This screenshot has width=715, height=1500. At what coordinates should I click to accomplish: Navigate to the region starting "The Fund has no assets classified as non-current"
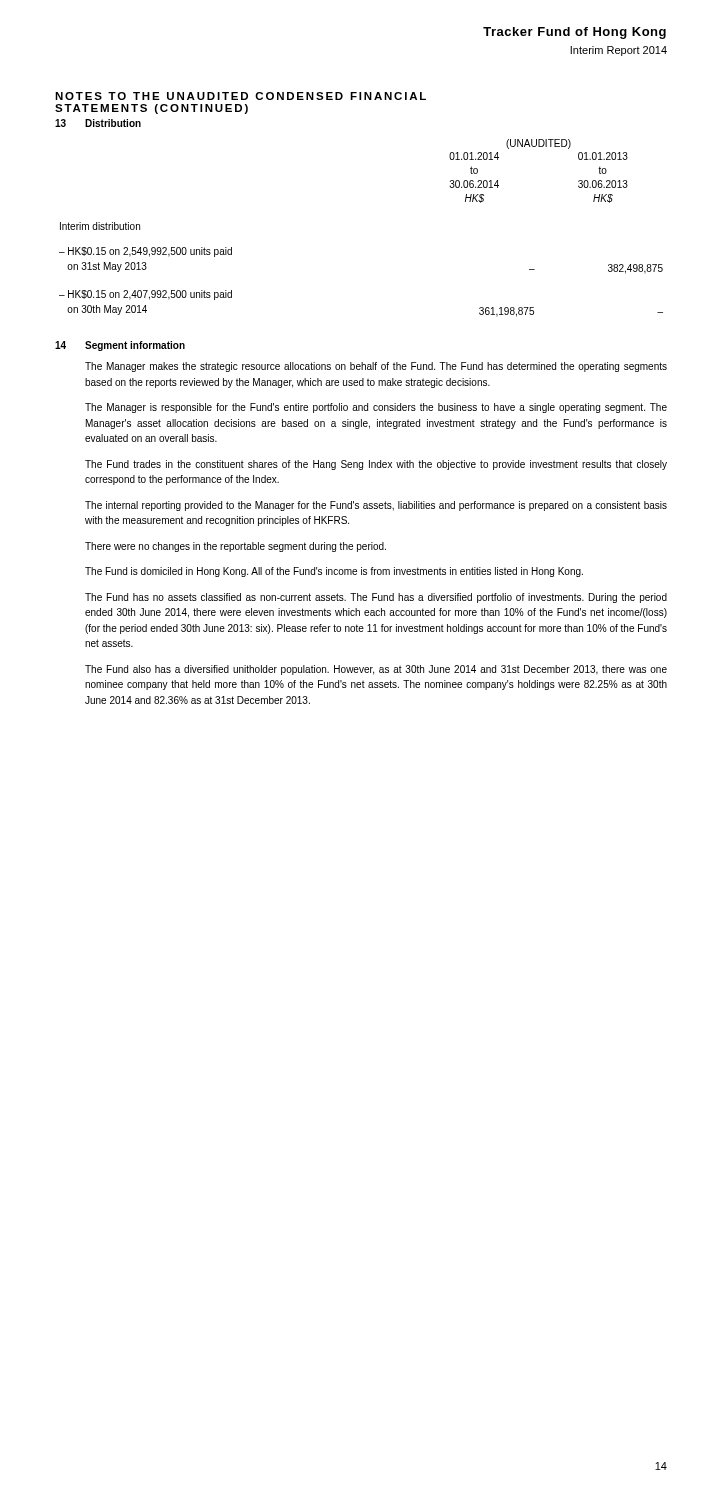(376, 620)
